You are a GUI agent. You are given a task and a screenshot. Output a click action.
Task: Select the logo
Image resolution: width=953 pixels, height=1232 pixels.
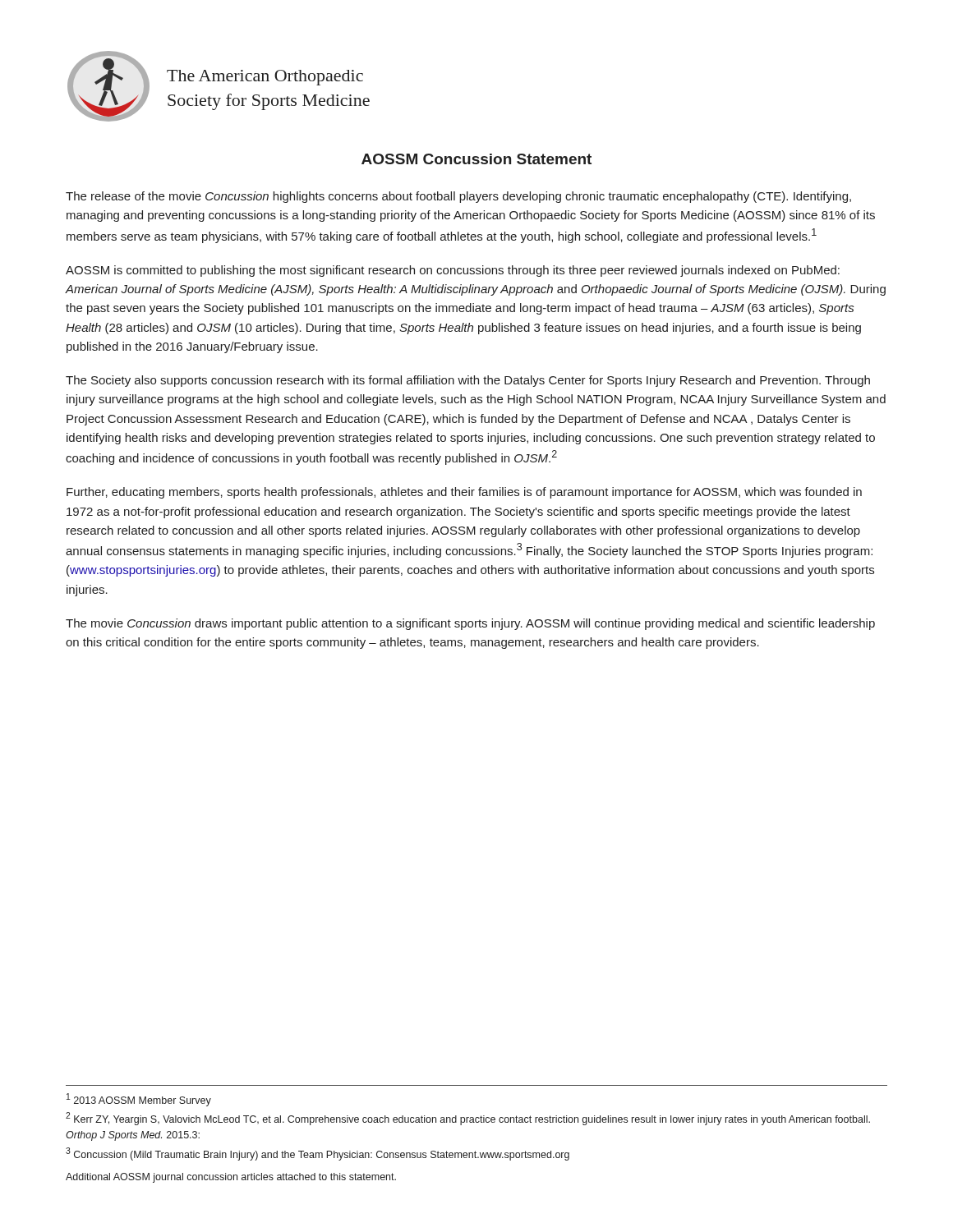[109, 87]
